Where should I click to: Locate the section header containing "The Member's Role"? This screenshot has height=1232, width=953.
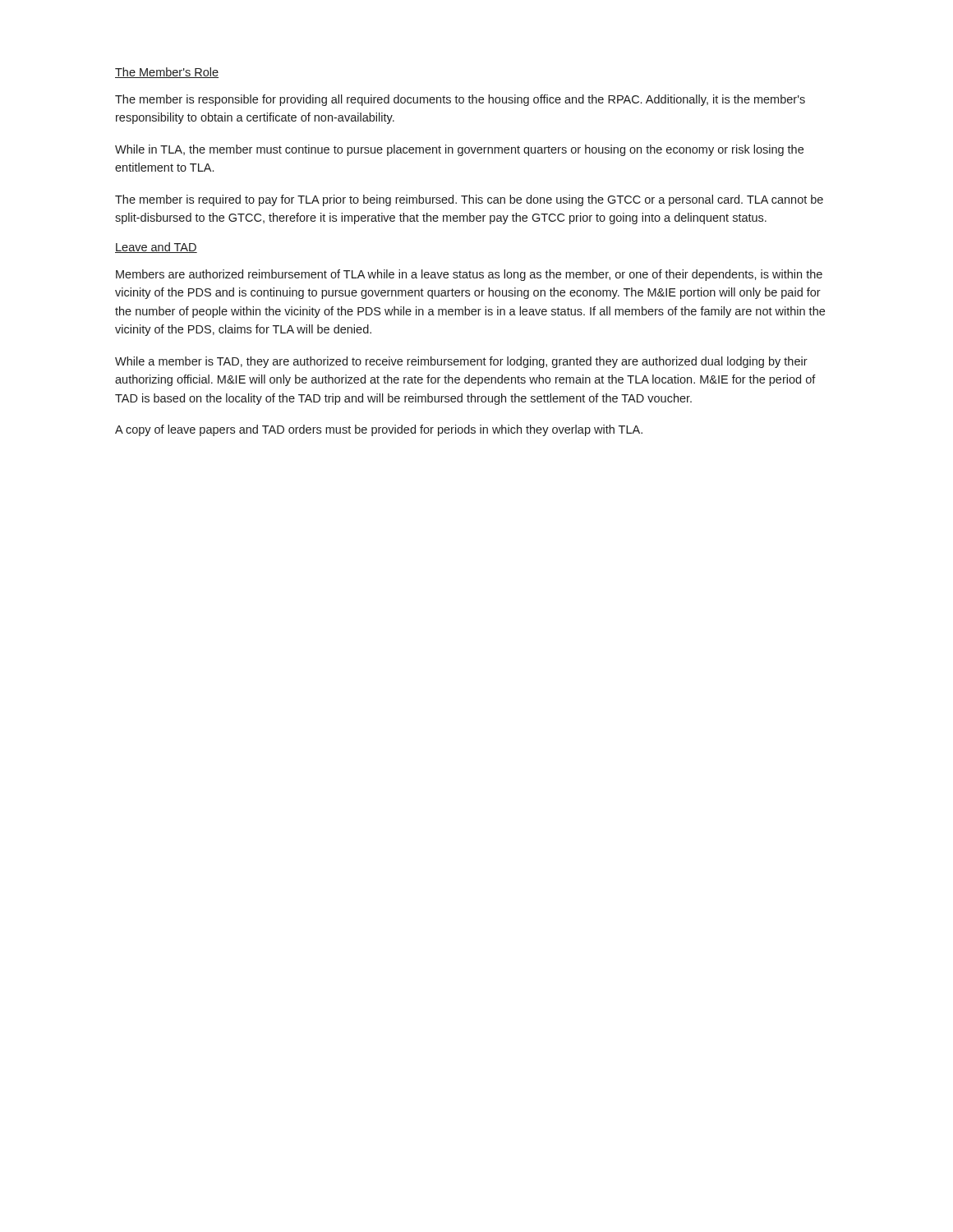[x=167, y=72]
